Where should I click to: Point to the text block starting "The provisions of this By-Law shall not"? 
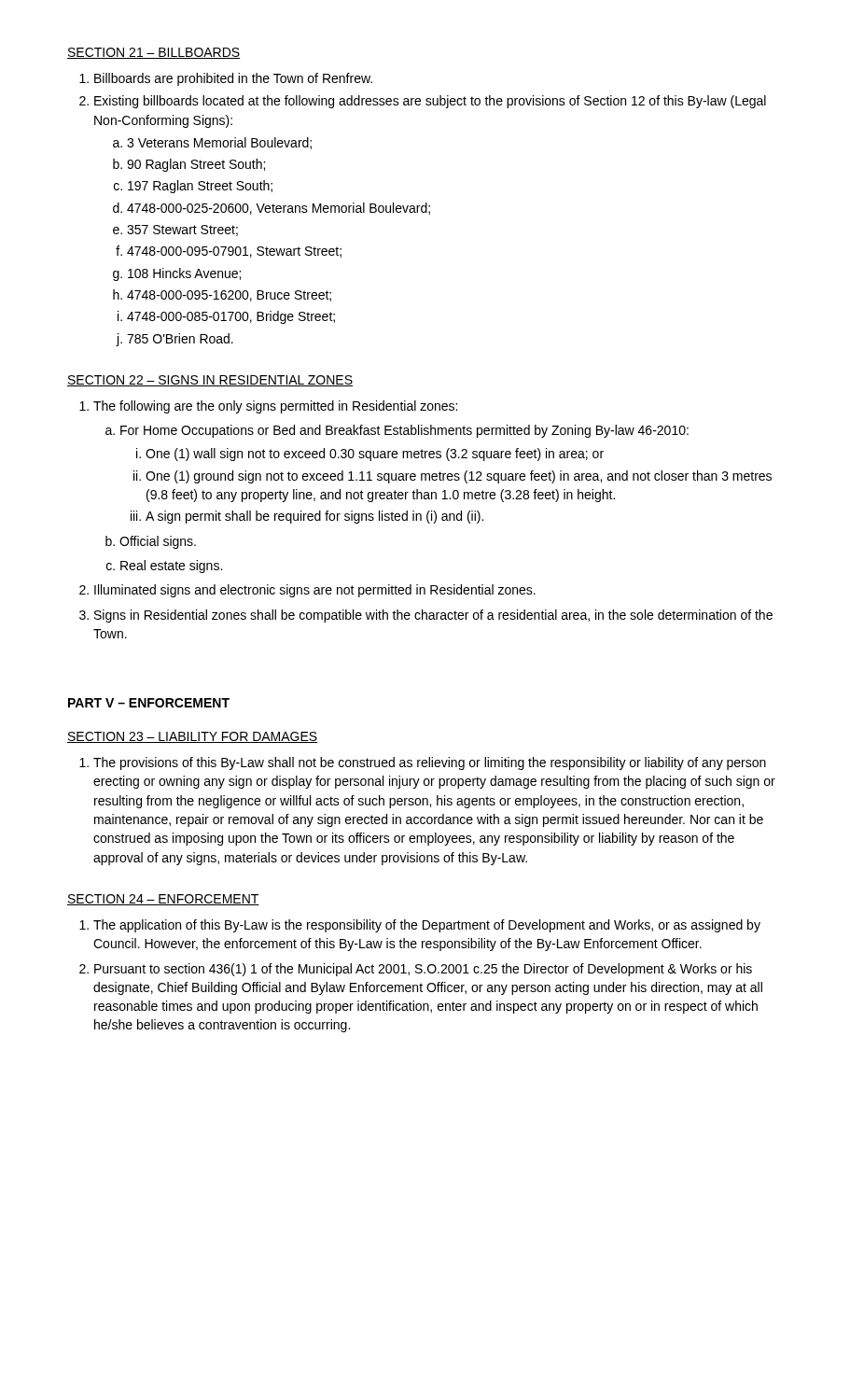[x=434, y=810]
